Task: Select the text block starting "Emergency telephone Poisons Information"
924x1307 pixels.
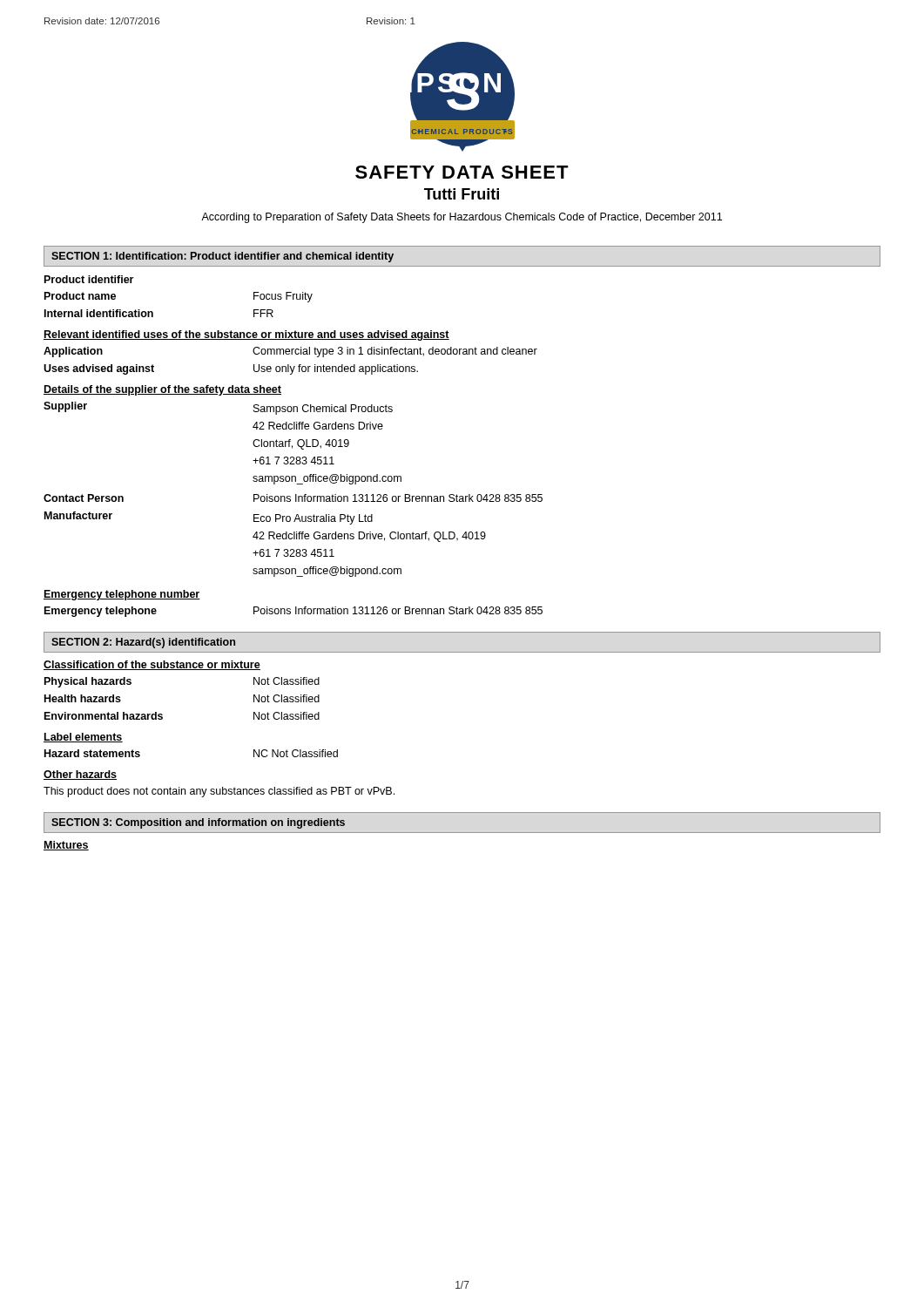Action: [x=293, y=611]
